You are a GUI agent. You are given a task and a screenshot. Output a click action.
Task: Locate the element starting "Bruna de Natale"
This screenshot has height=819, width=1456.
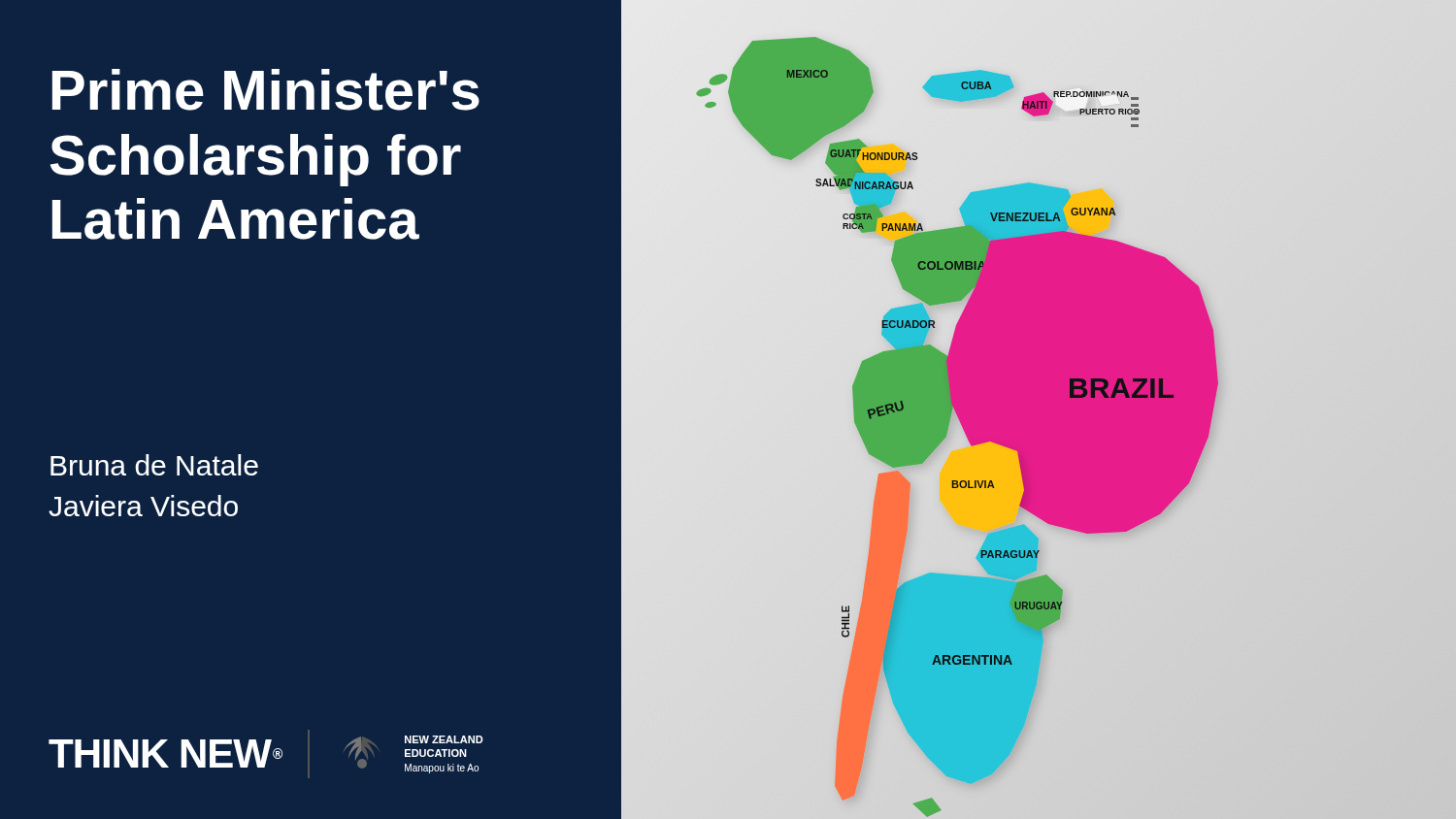click(x=154, y=465)
